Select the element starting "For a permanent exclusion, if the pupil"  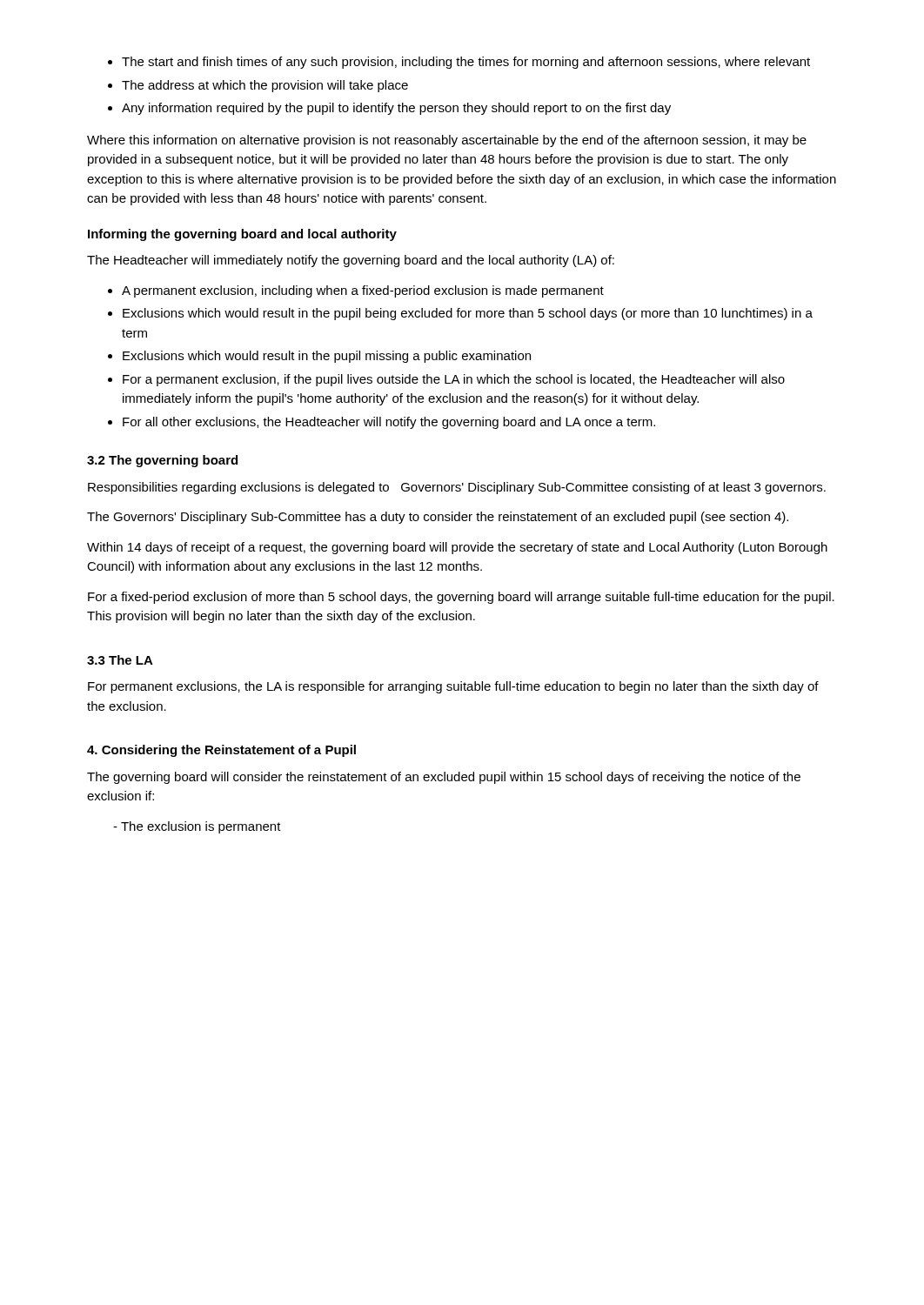click(x=479, y=389)
